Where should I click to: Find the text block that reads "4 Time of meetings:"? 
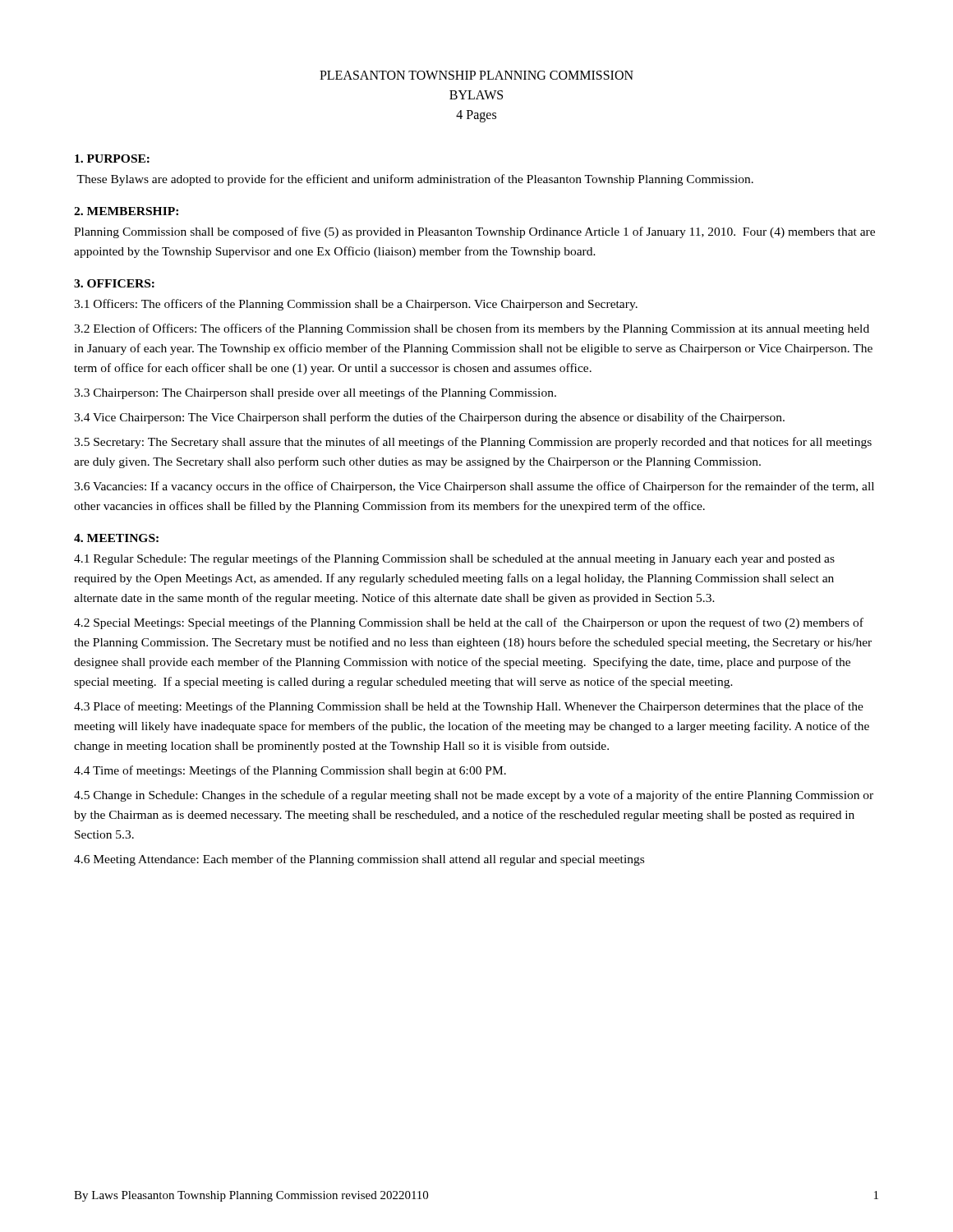(290, 770)
